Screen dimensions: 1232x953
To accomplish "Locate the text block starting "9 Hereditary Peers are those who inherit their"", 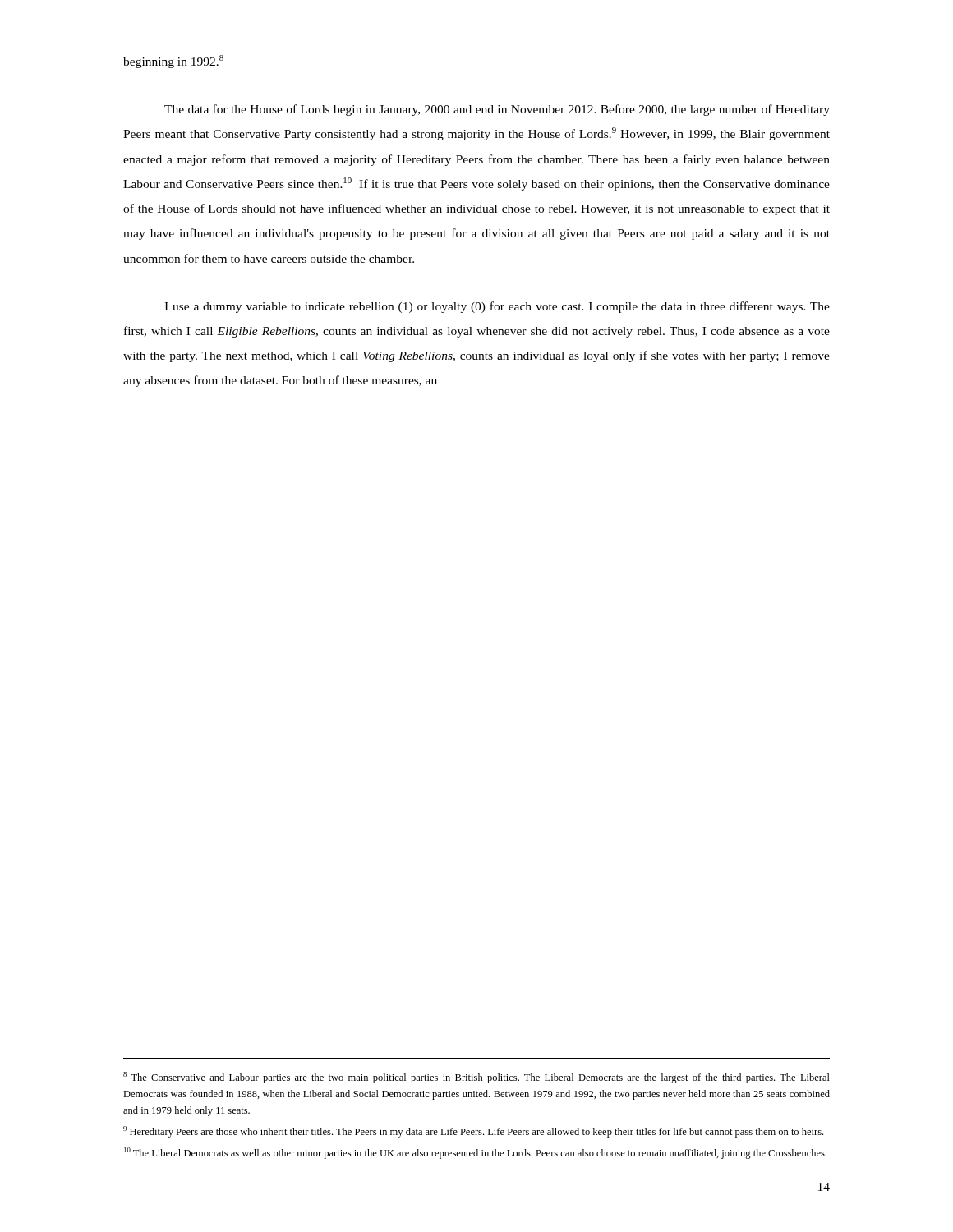I will click(474, 1131).
